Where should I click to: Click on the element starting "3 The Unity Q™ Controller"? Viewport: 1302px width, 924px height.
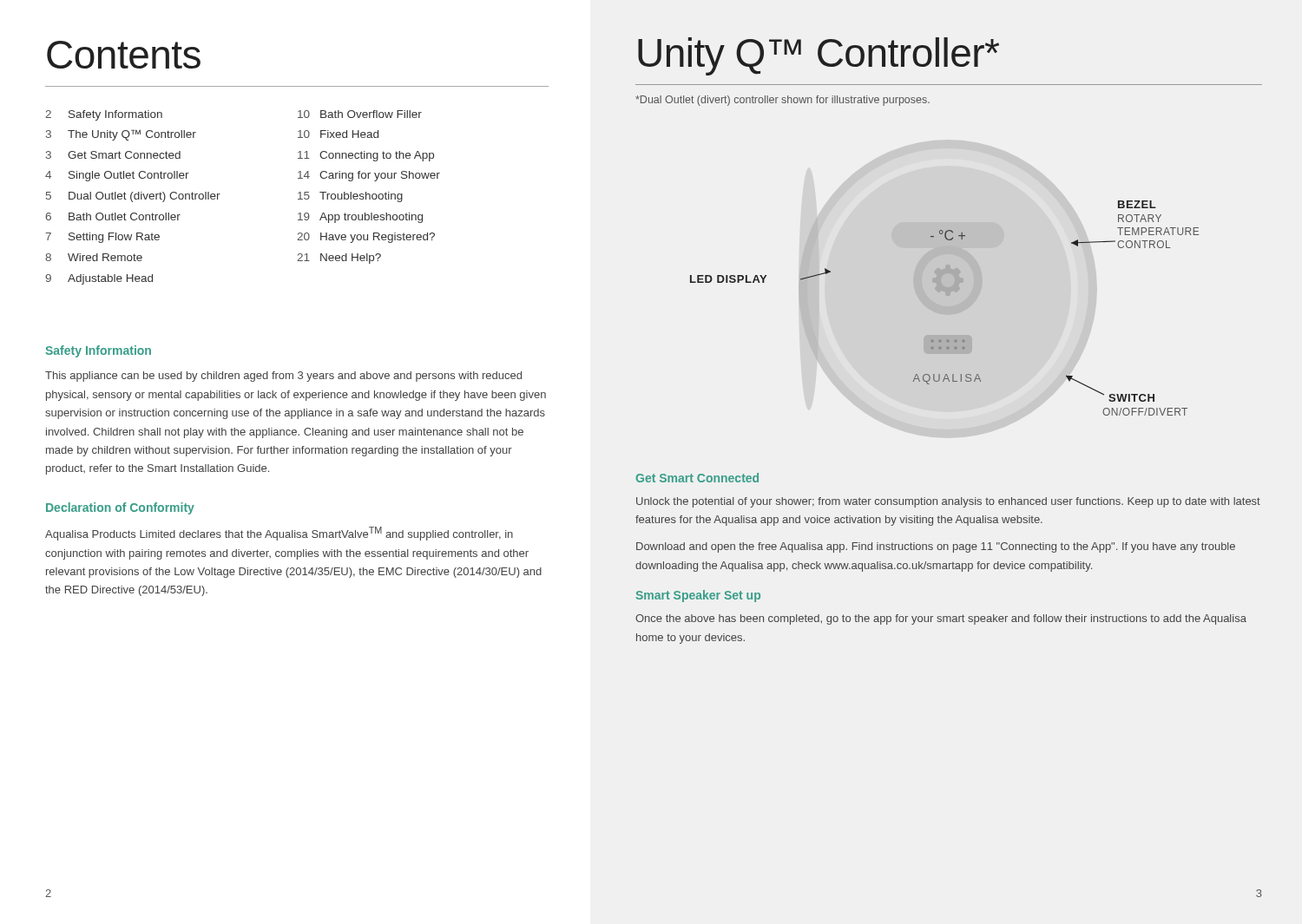tap(121, 135)
